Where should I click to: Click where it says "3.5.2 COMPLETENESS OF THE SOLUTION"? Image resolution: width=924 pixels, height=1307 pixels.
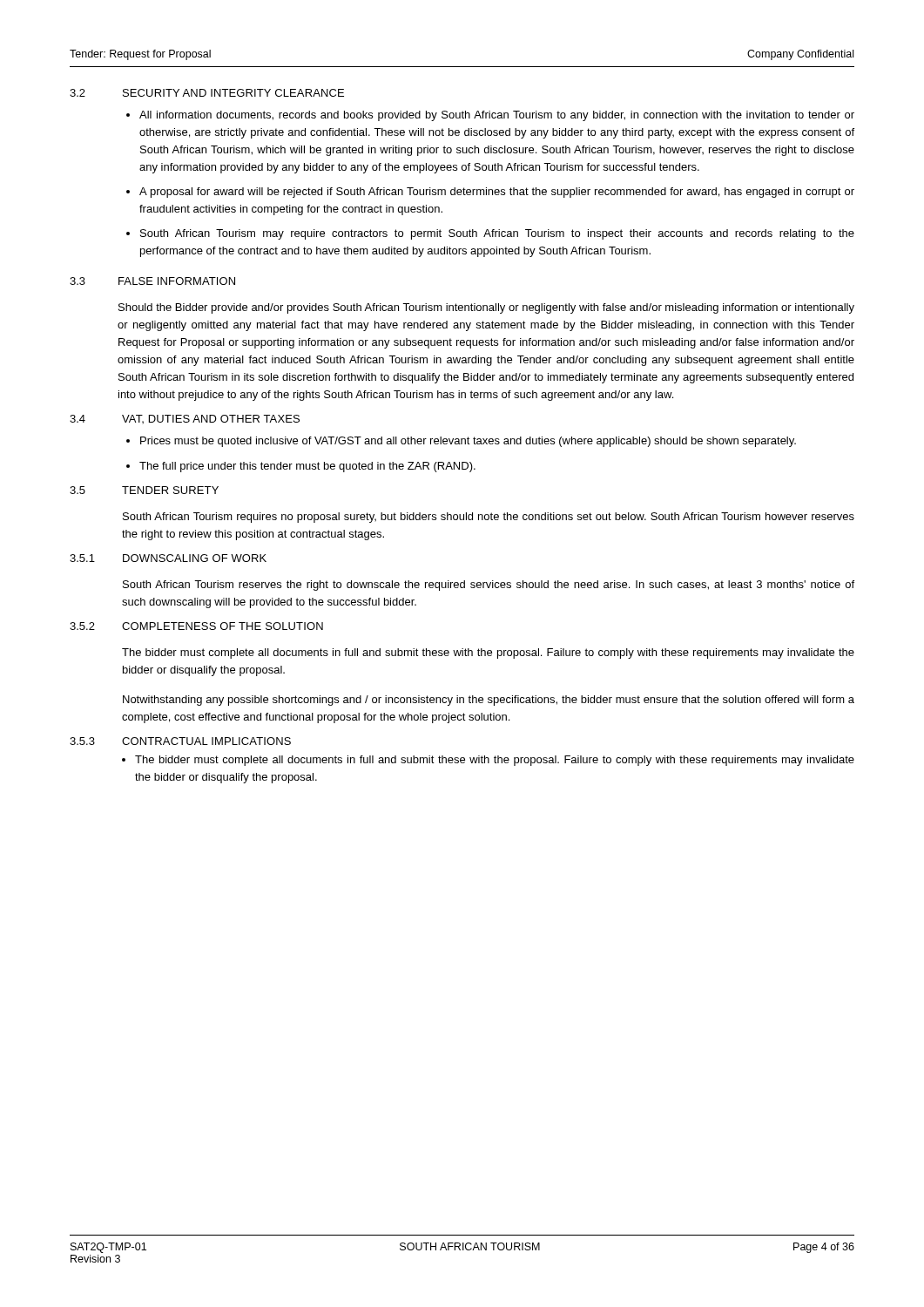(197, 626)
